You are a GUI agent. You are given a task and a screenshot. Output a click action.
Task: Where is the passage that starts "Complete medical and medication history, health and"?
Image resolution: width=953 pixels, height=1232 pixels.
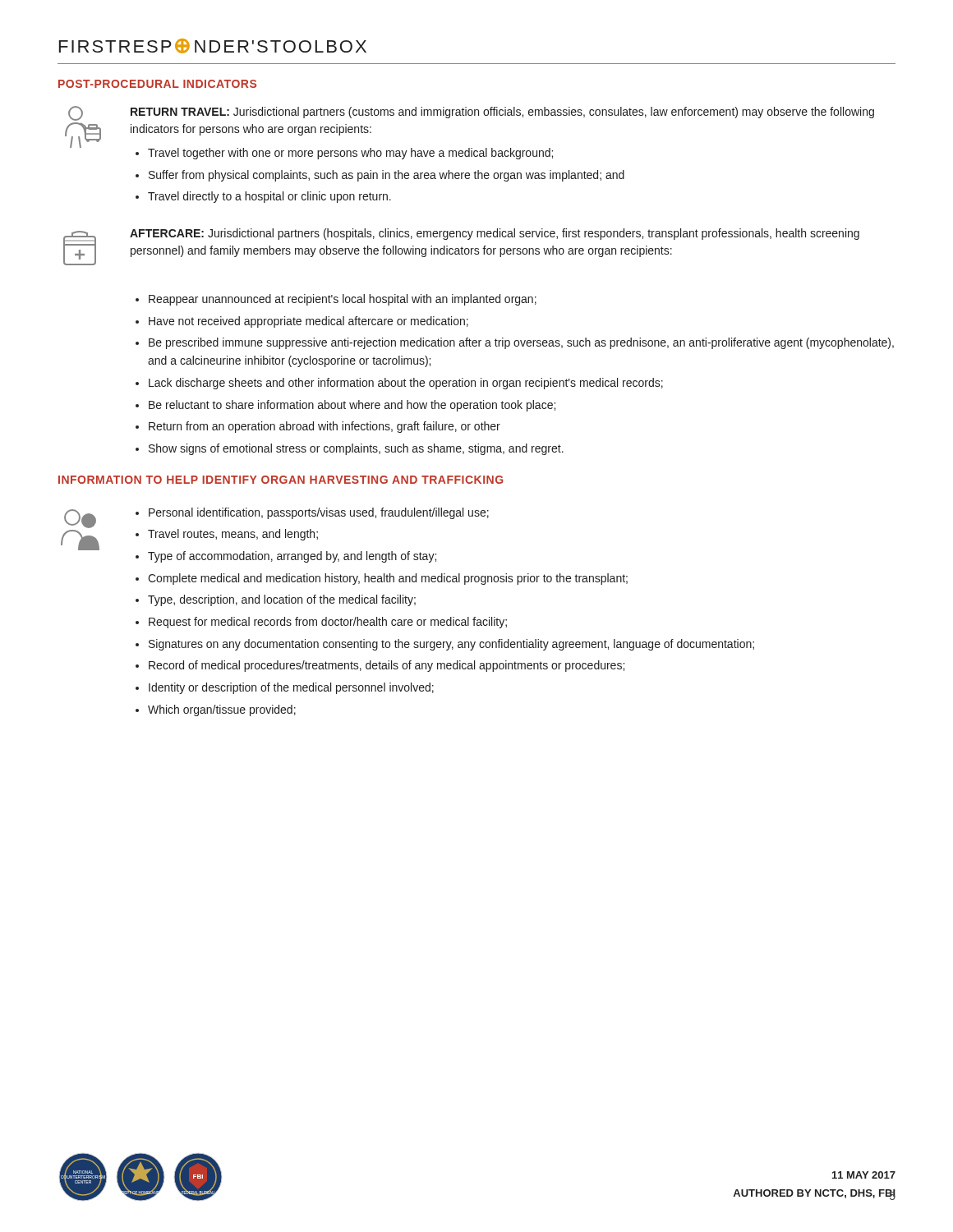tap(388, 578)
